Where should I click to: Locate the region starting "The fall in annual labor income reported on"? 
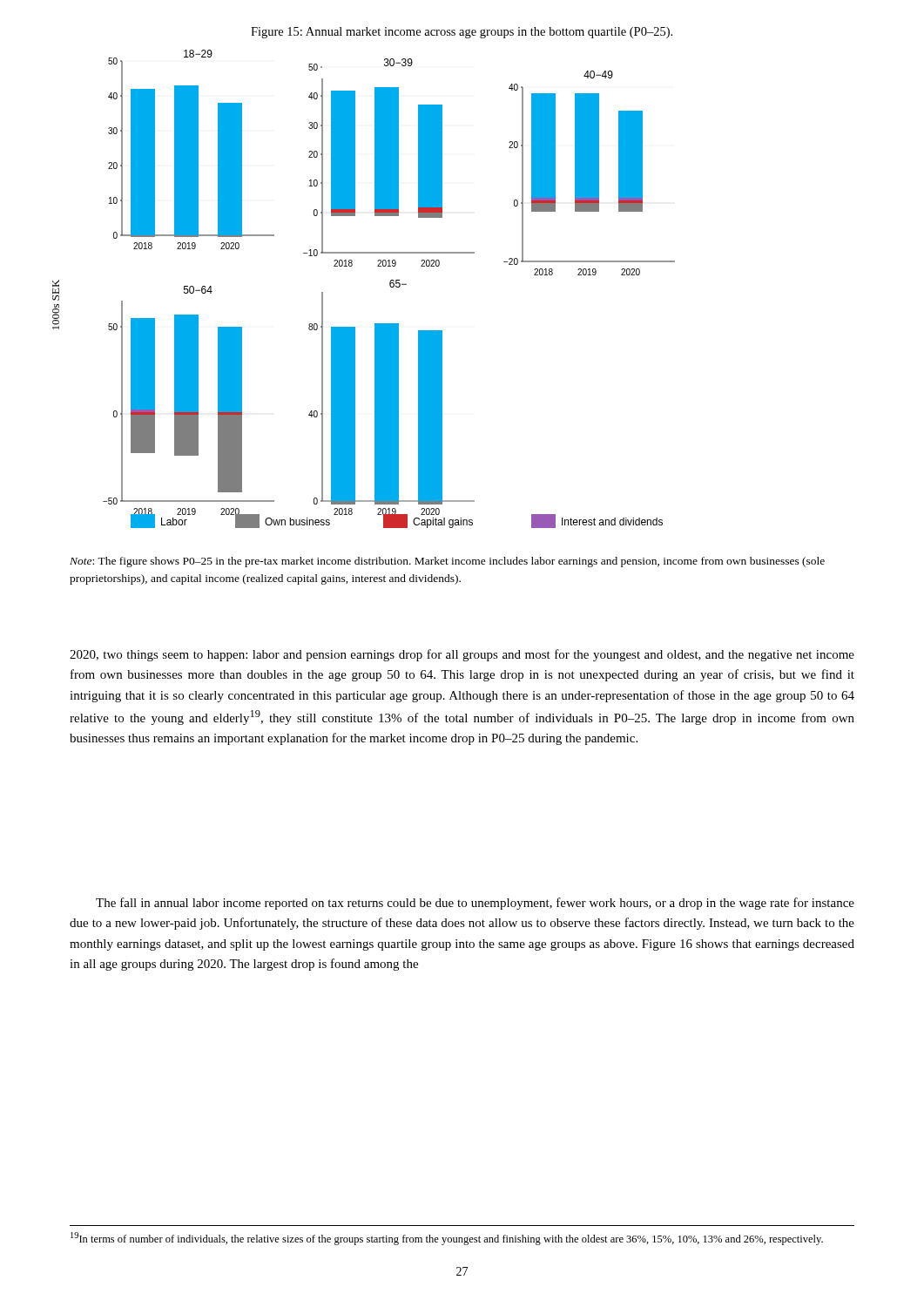[462, 934]
